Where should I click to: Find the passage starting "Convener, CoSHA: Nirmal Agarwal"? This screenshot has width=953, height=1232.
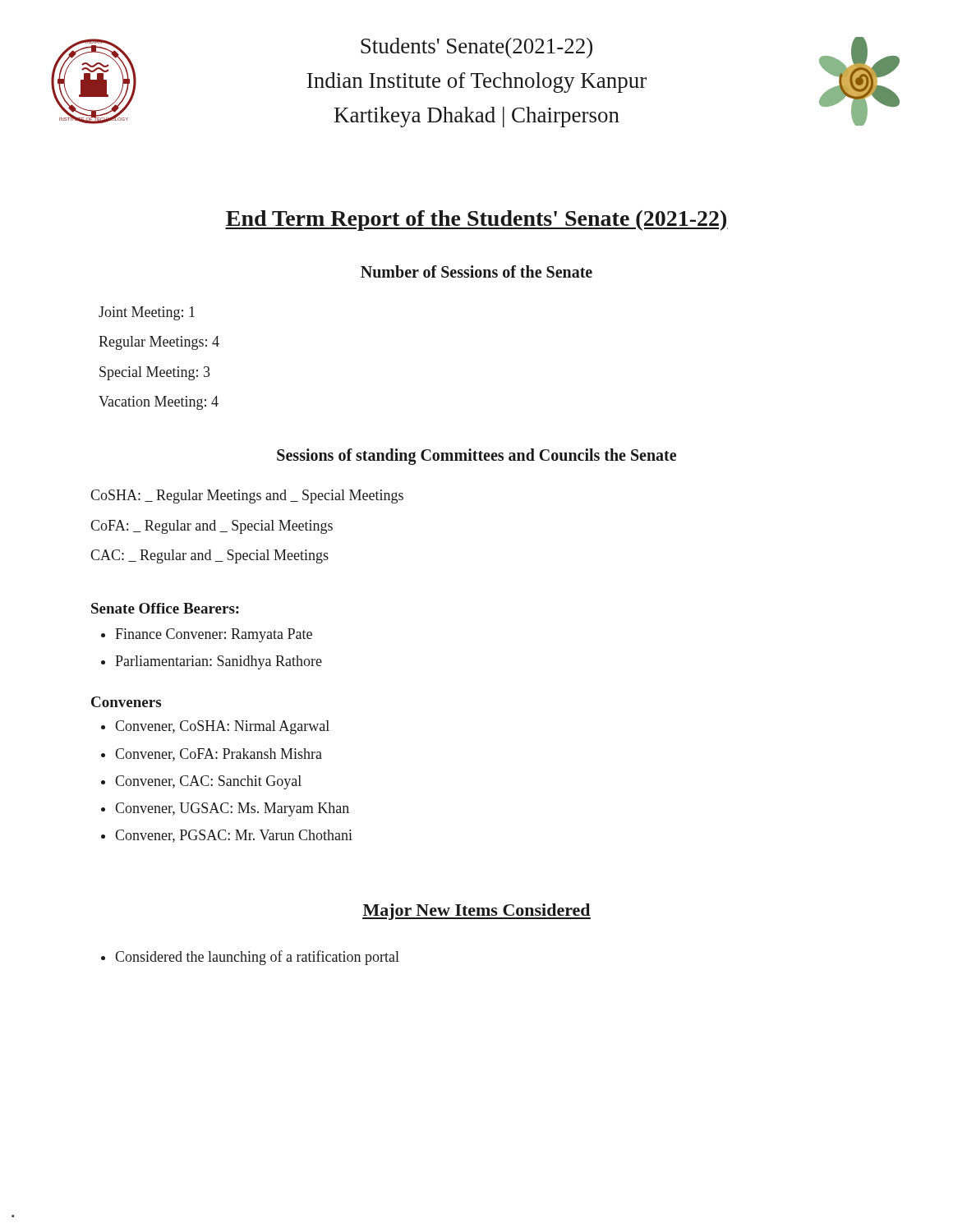pos(222,726)
